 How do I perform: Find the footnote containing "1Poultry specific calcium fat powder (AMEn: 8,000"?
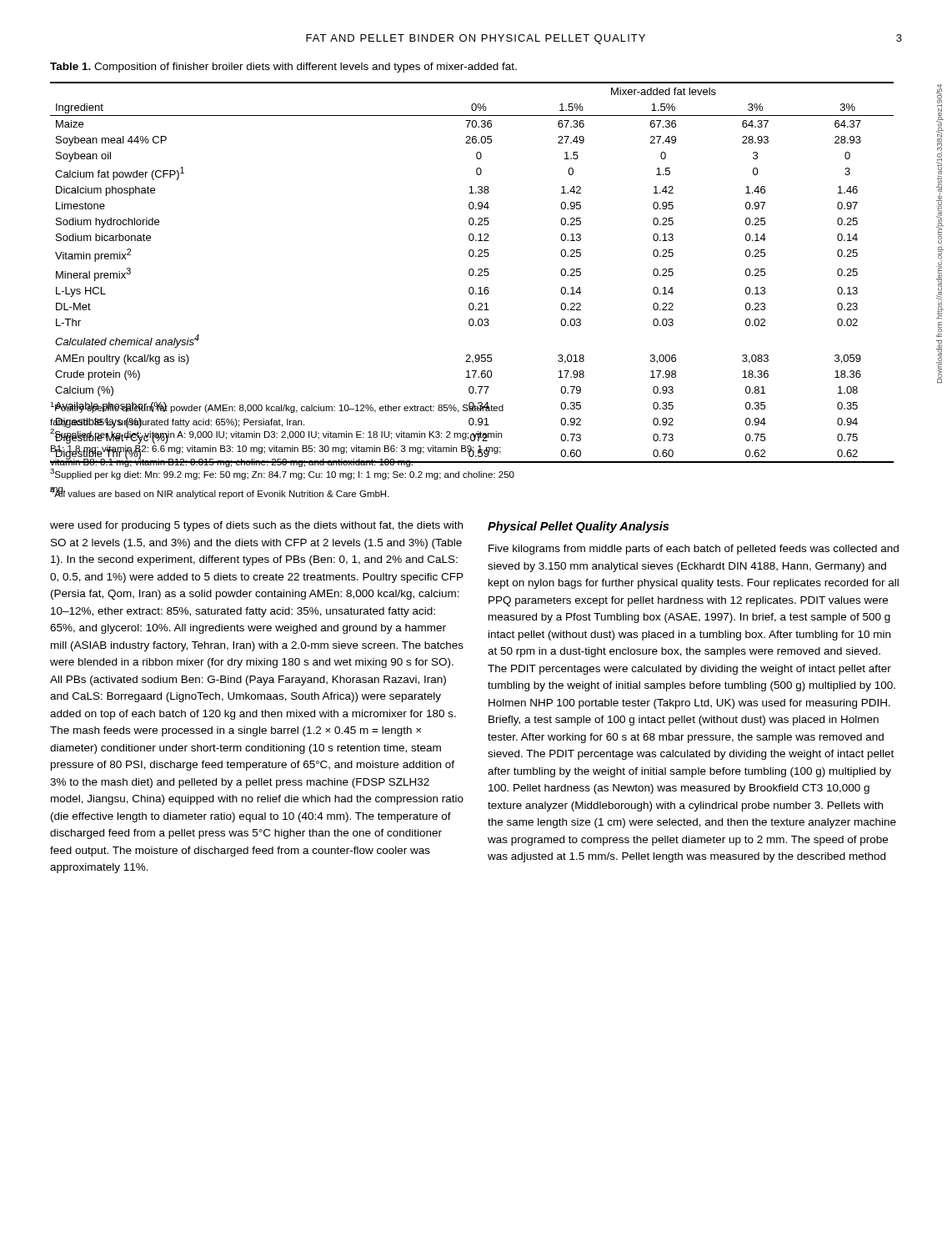click(x=277, y=413)
